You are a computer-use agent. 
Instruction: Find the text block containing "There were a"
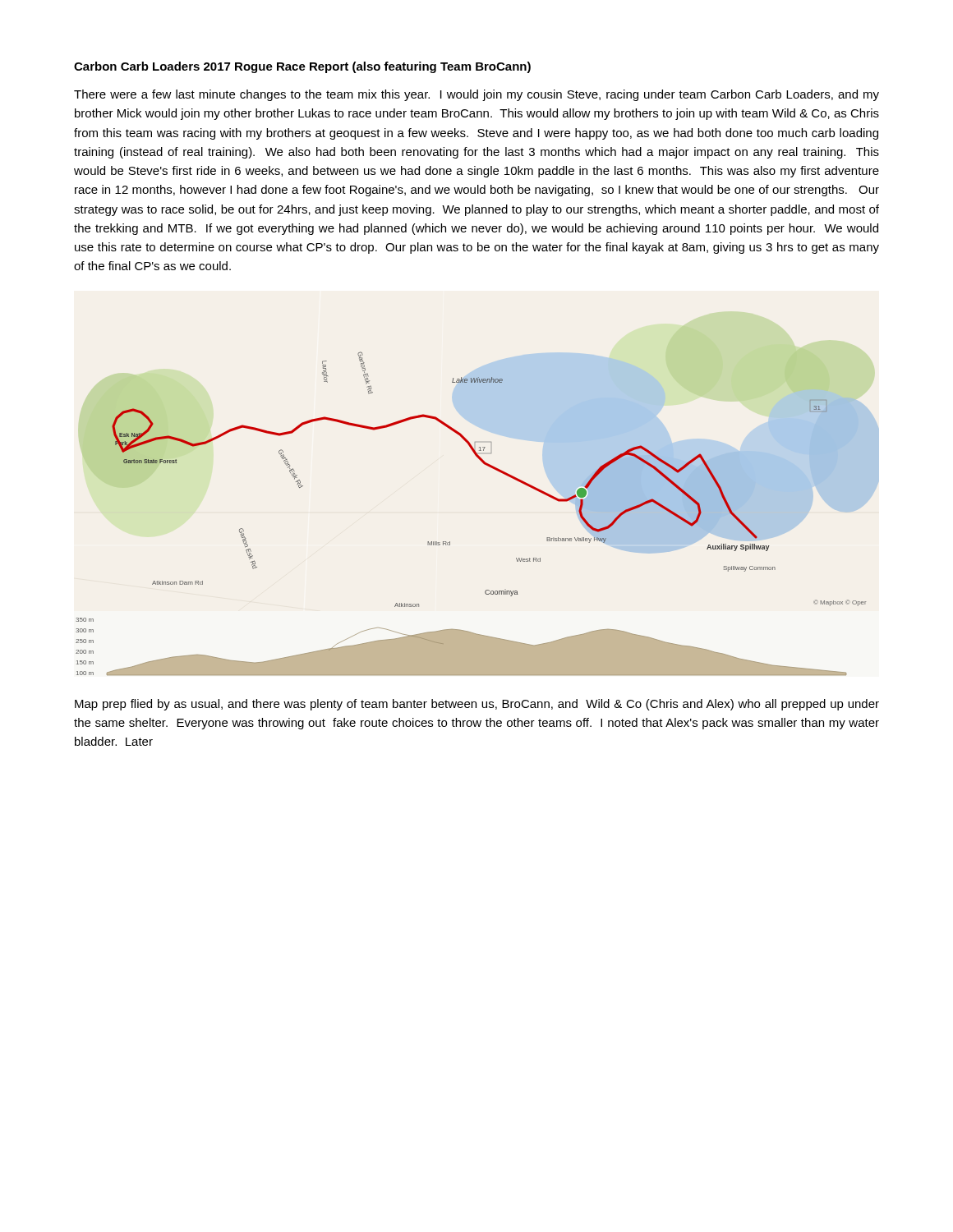[x=476, y=180]
